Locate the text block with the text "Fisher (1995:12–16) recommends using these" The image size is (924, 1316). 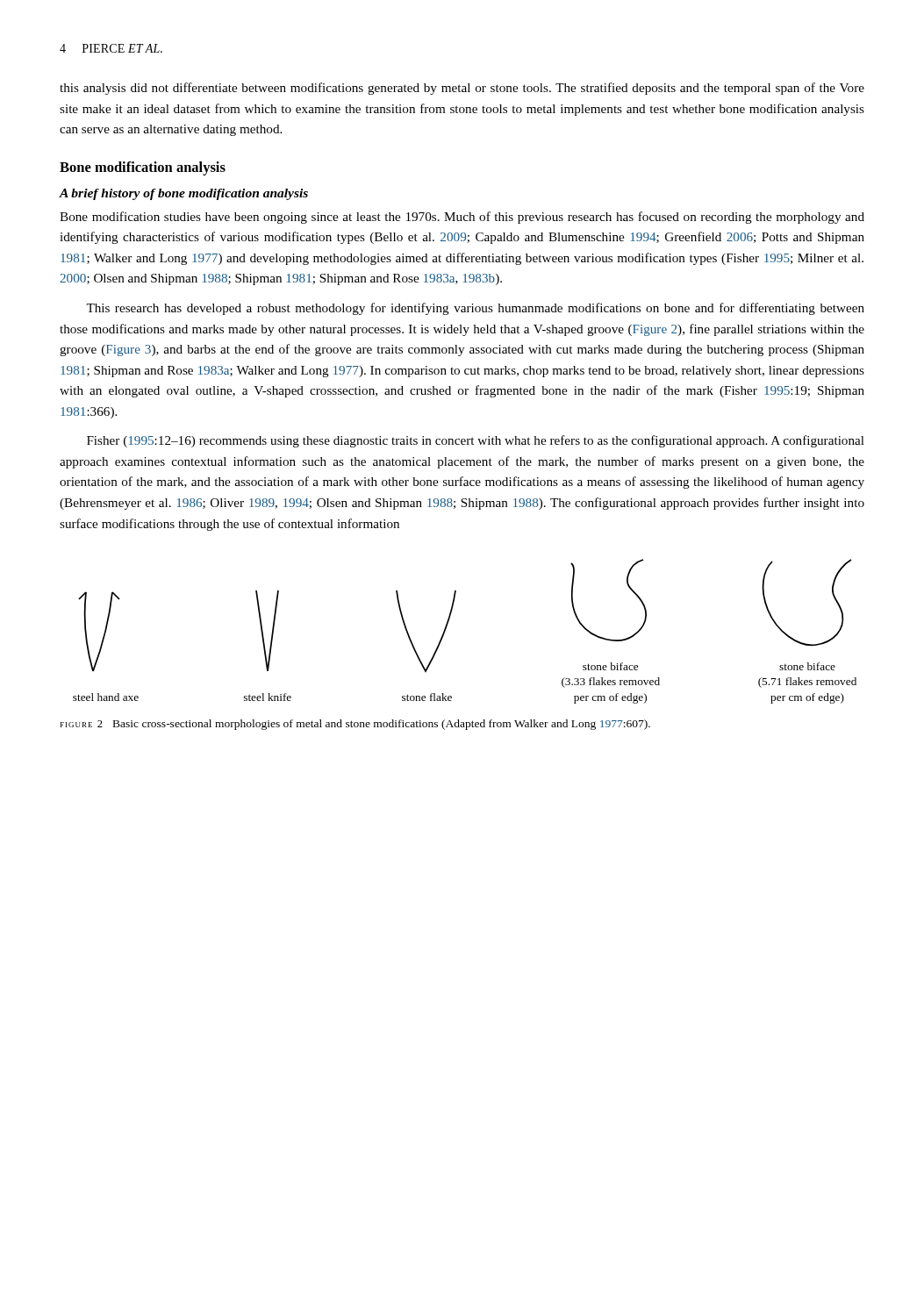tap(462, 482)
